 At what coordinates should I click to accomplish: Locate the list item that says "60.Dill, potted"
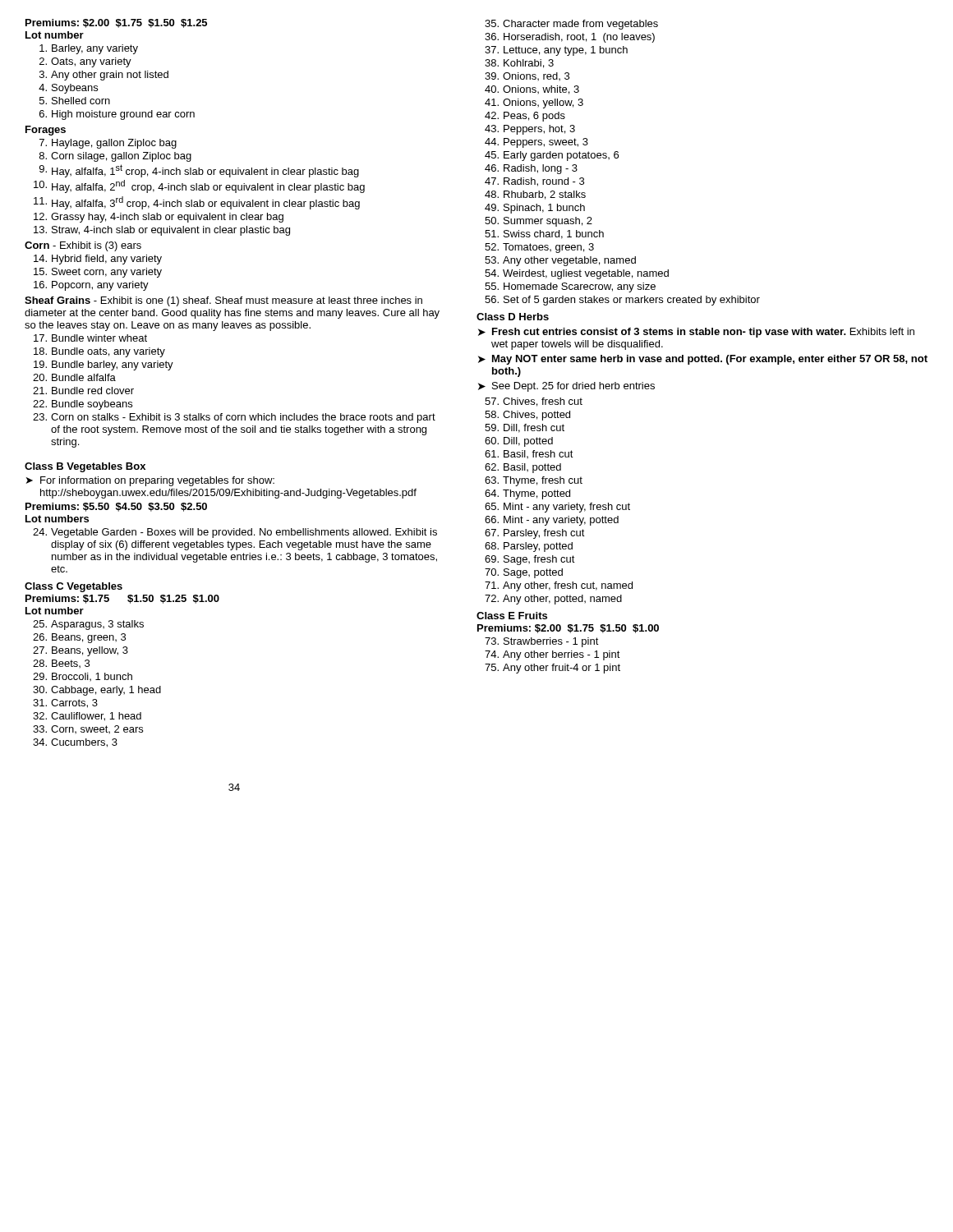pos(519,442)
